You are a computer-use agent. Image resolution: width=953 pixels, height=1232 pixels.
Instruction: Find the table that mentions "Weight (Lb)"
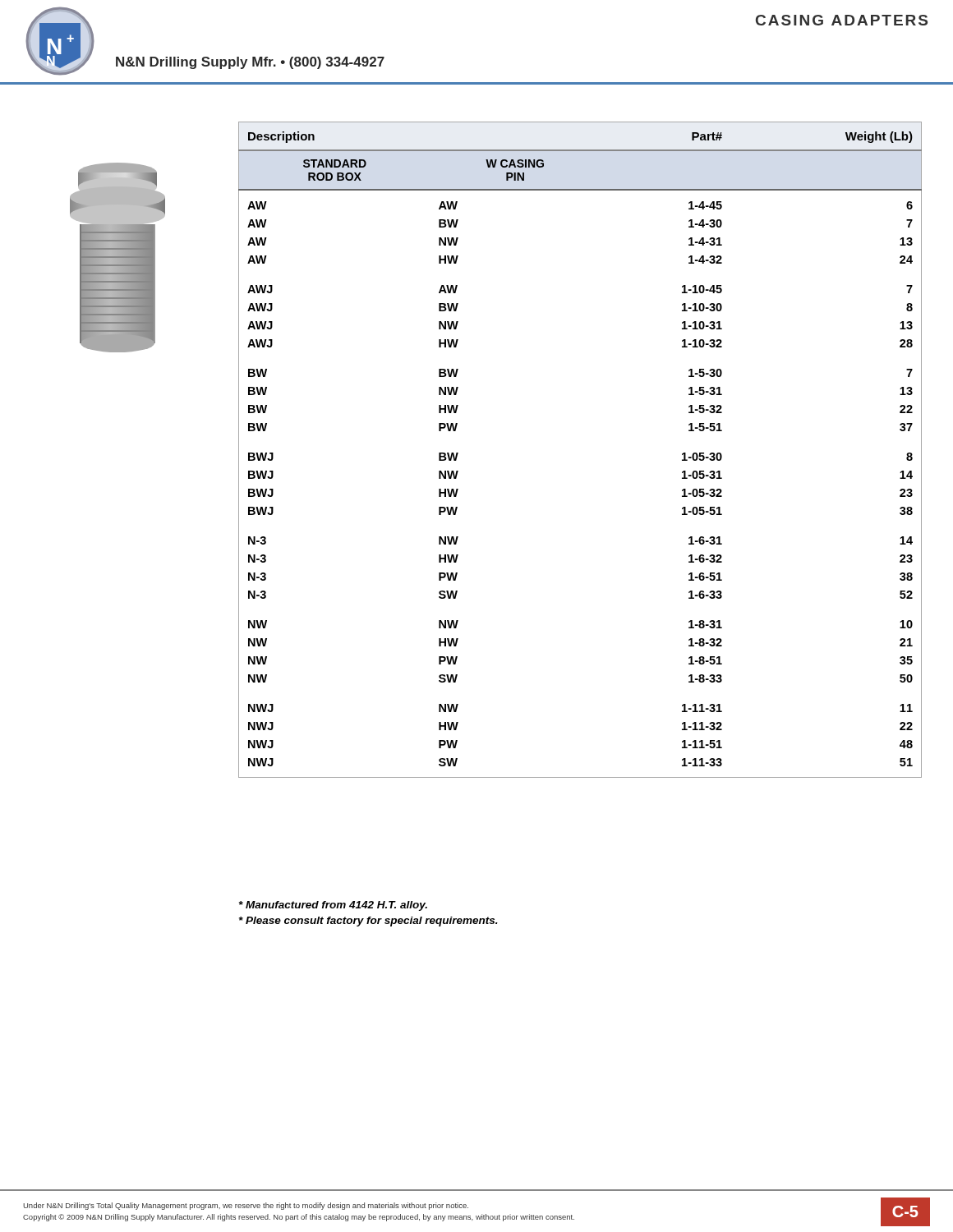pos(580,450)
